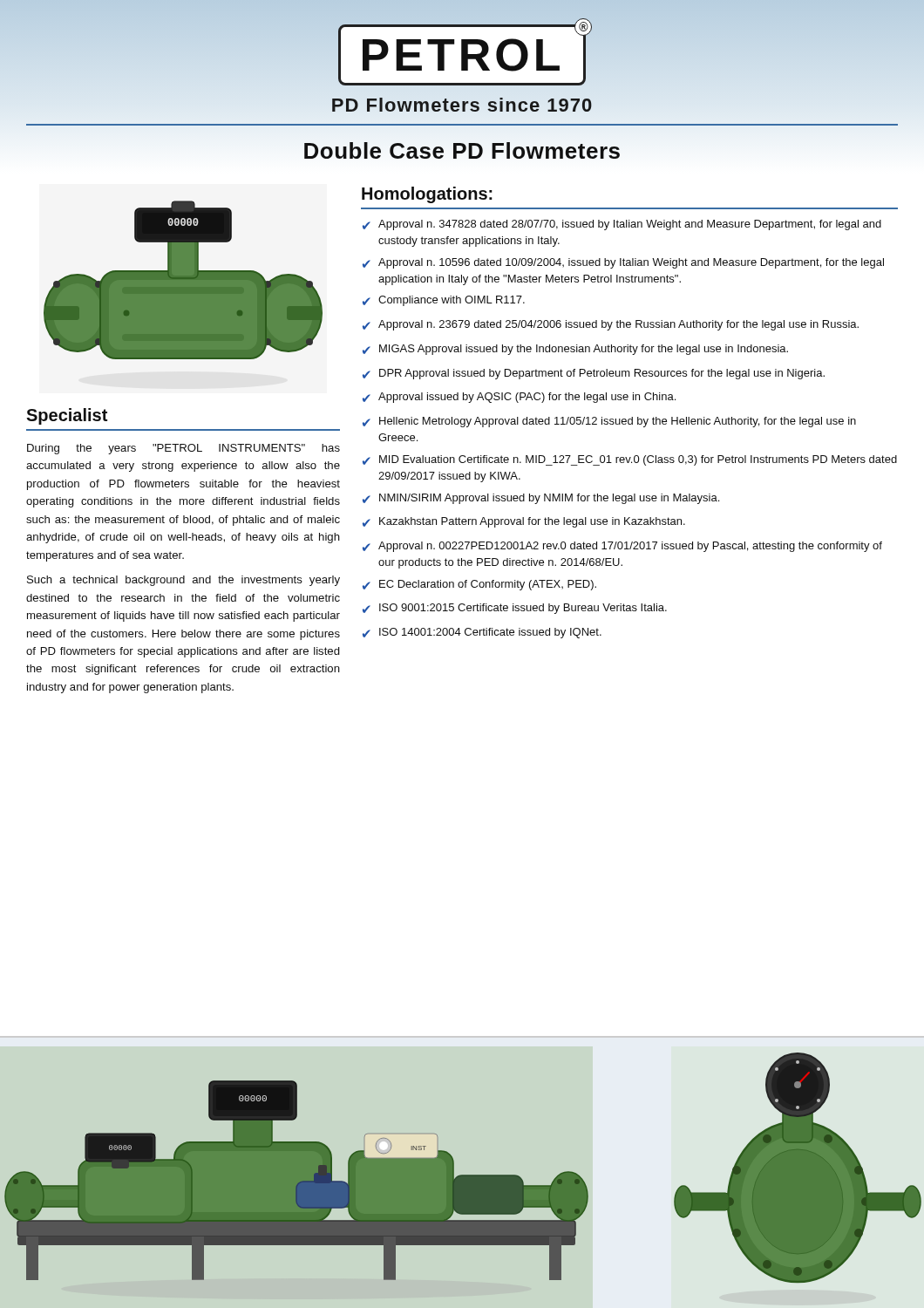Select the passage starting "✔ ISO 14001:2004 Certificate issued by"
The height and width of the screenshot is (1308, 924).
click(x=481, y=634)
